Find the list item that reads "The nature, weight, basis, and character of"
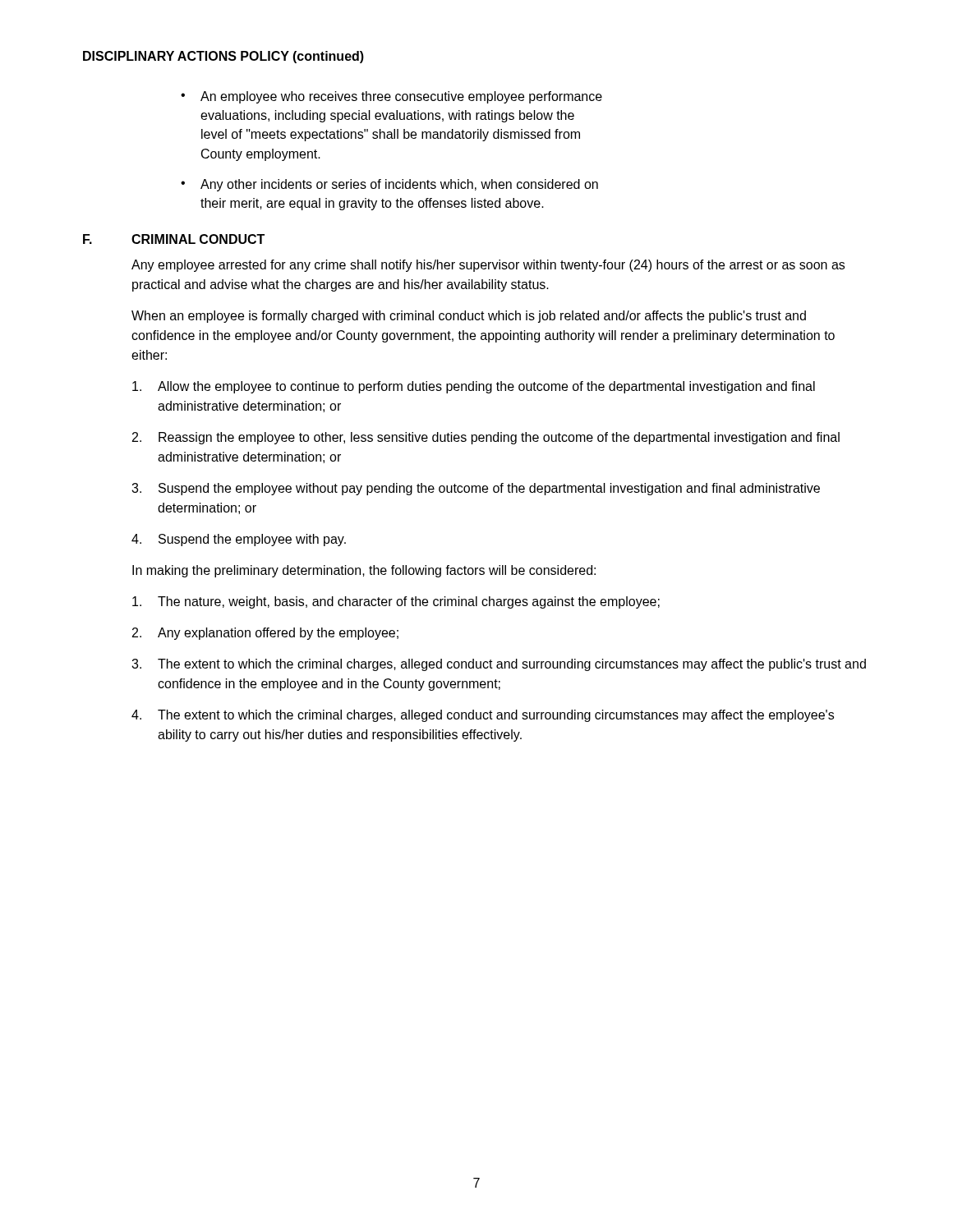Screen dimensions: 1232x953 tap(396, 602)
